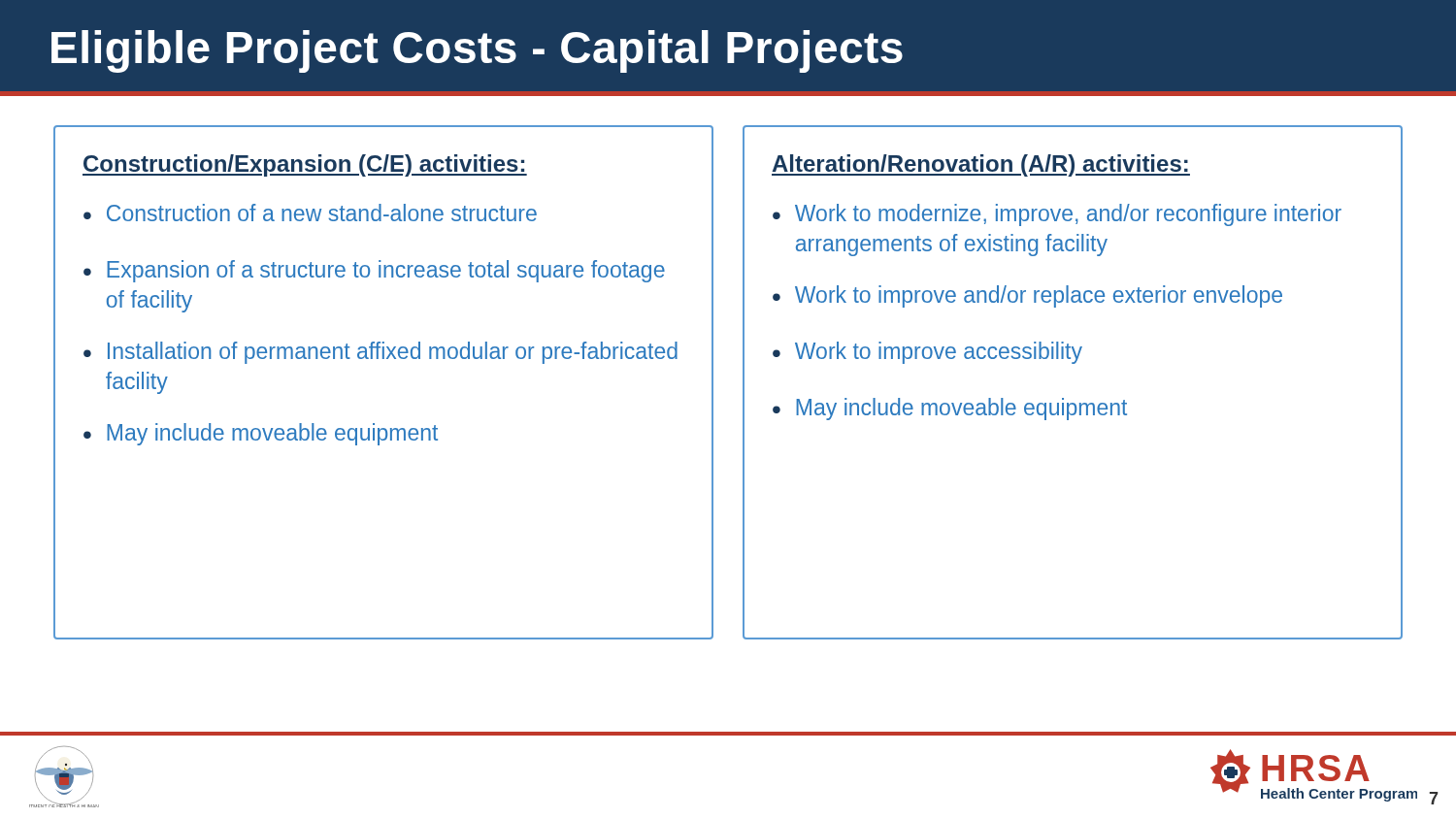Select the region starting "Alteration/Renovation (A/R) activities:"
1456x819 pixels.
(981, 163)
